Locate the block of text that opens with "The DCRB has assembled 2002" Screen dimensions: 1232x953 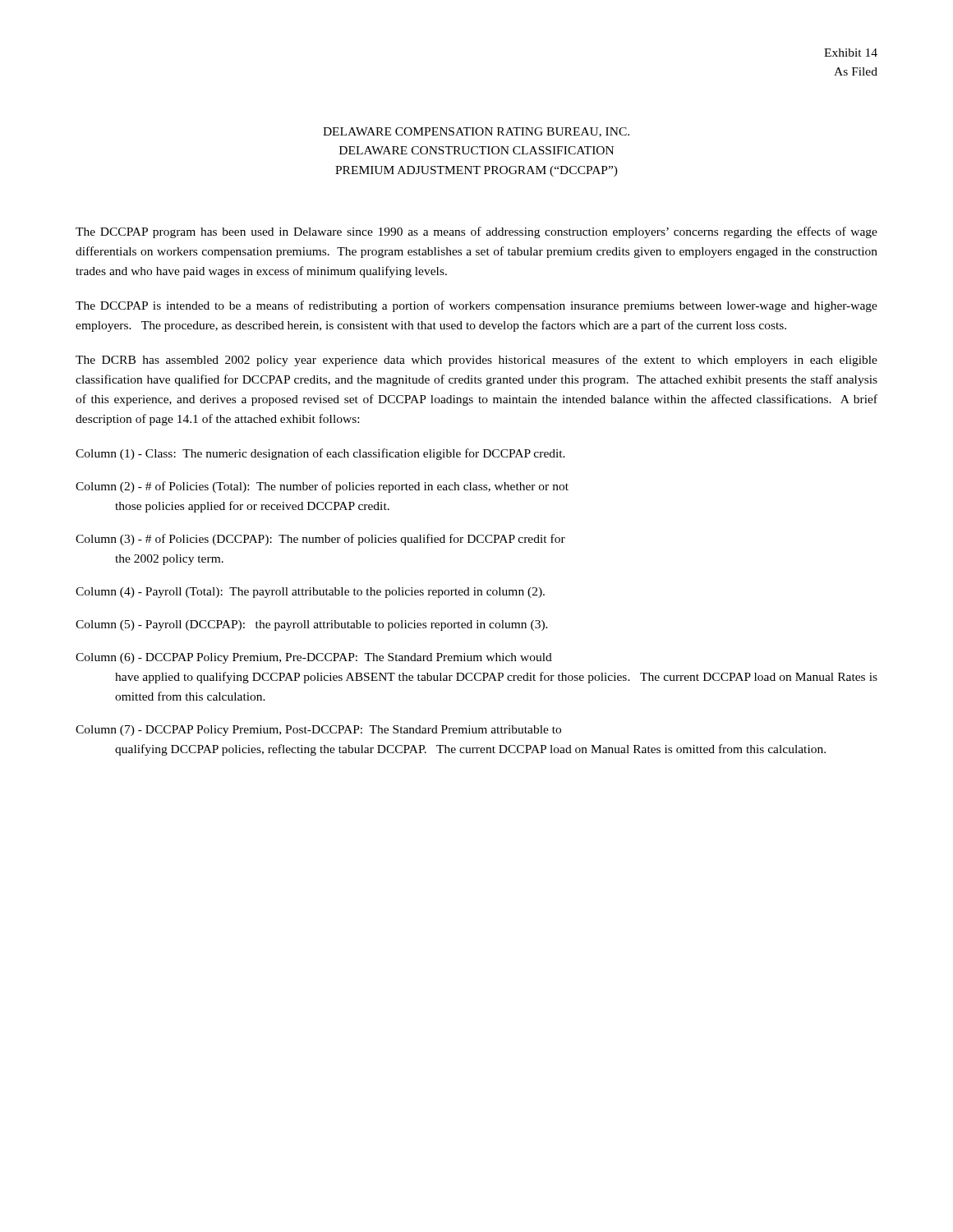(x=476, y=389)
